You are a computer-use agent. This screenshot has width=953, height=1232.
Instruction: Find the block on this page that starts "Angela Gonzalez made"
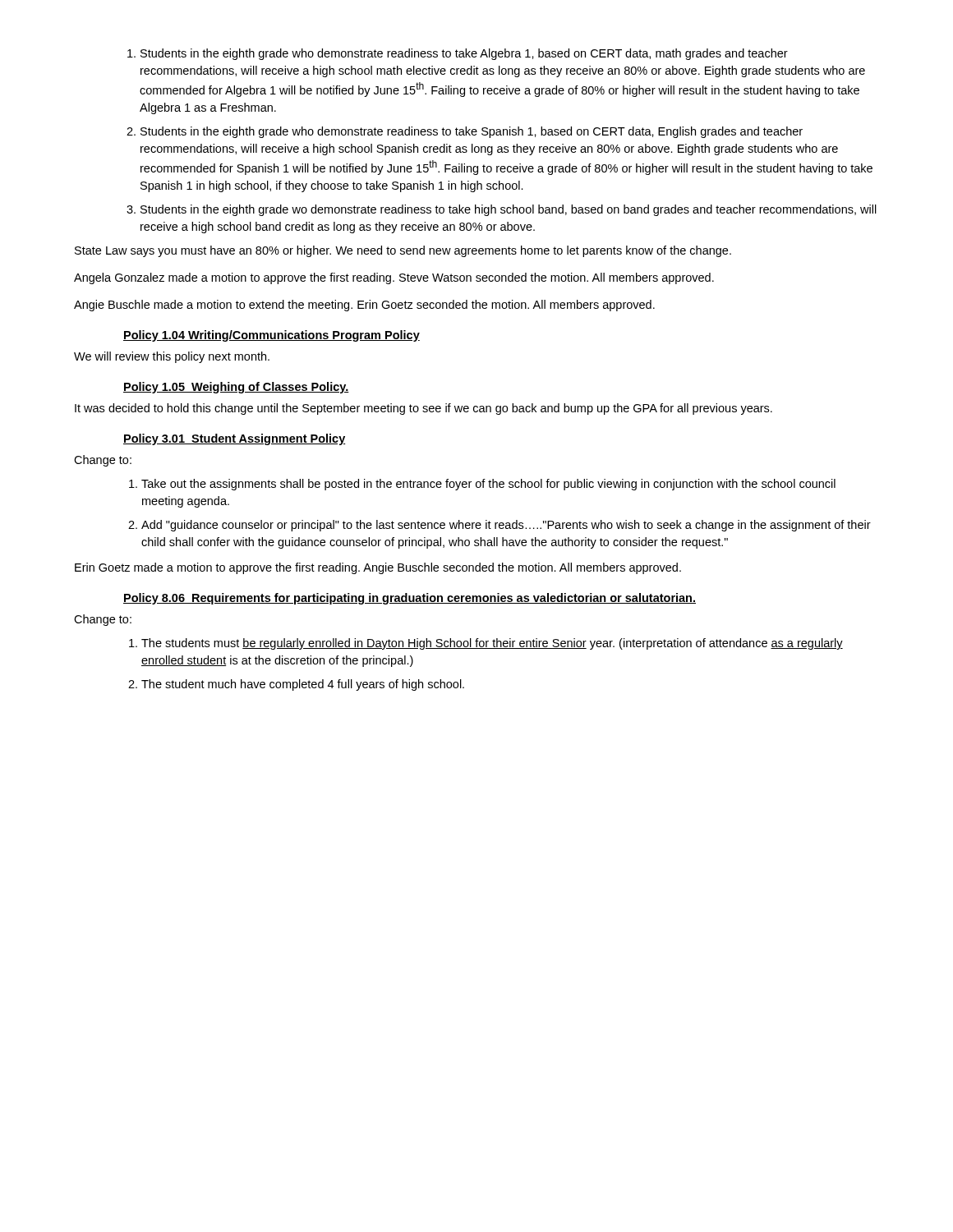click(x=394, y=278)
